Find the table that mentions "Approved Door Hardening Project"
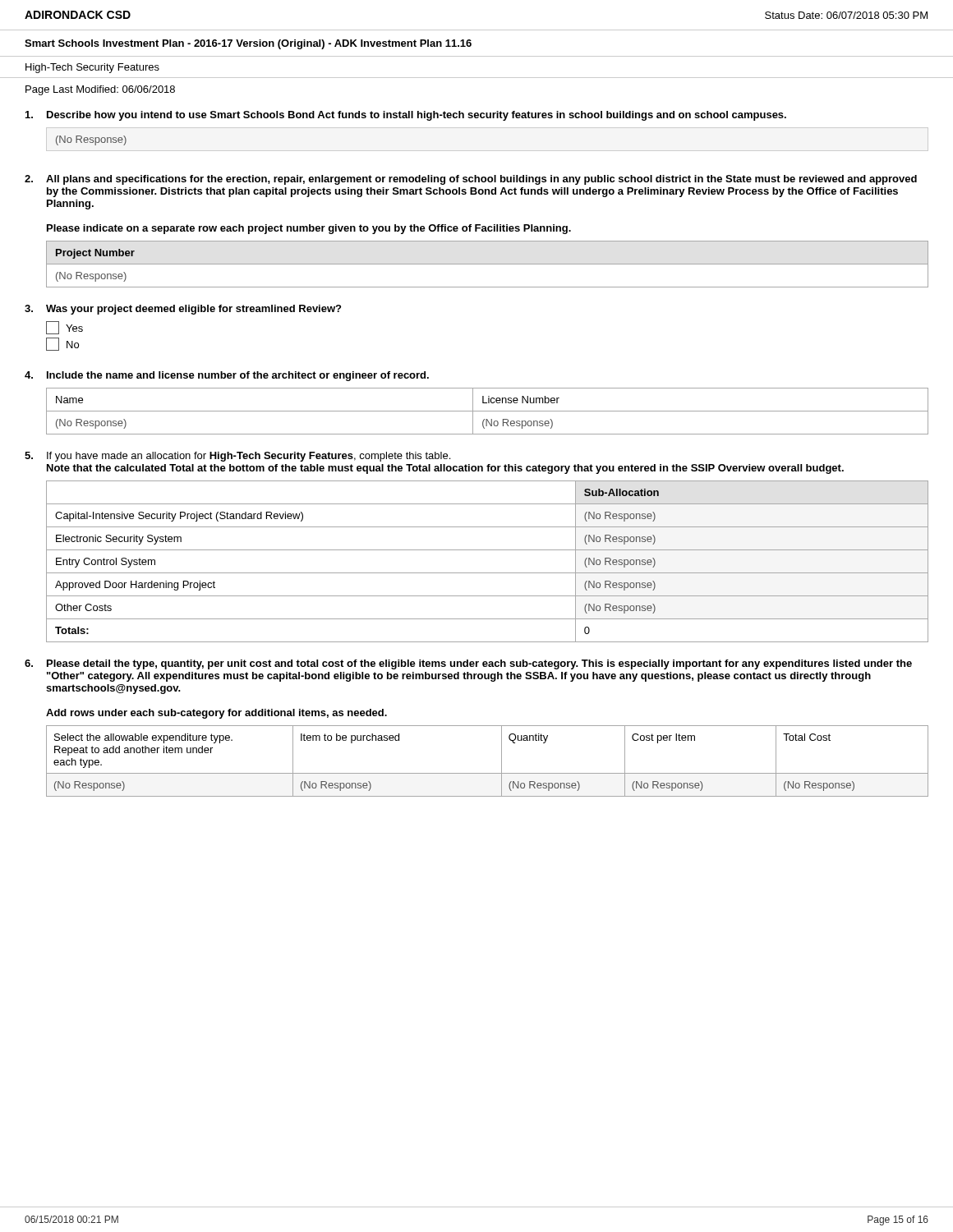This screenshot has width=953, height=1232. click(476, 561)
